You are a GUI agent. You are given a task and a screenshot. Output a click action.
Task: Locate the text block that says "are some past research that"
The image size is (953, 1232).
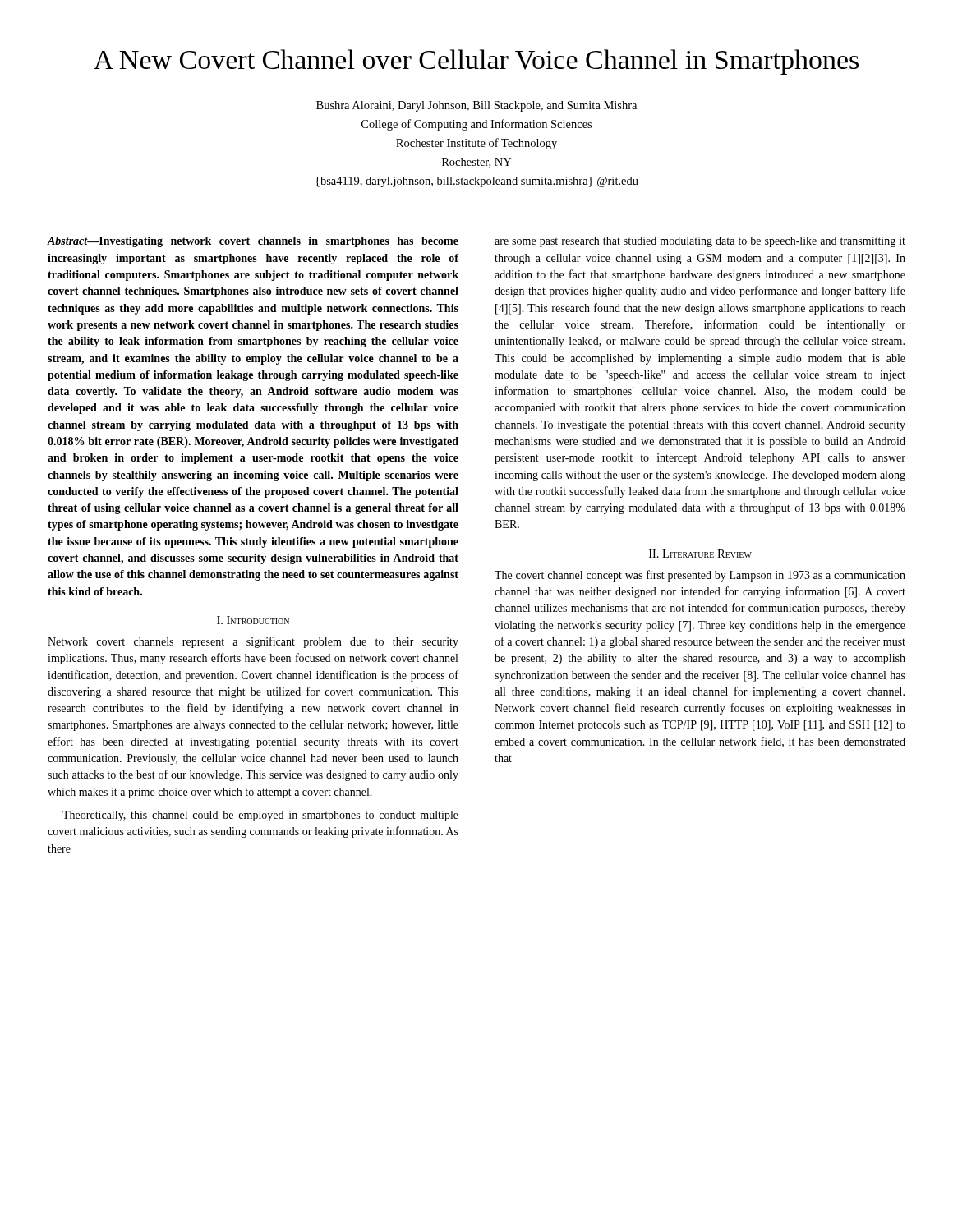tap(700, 384)
